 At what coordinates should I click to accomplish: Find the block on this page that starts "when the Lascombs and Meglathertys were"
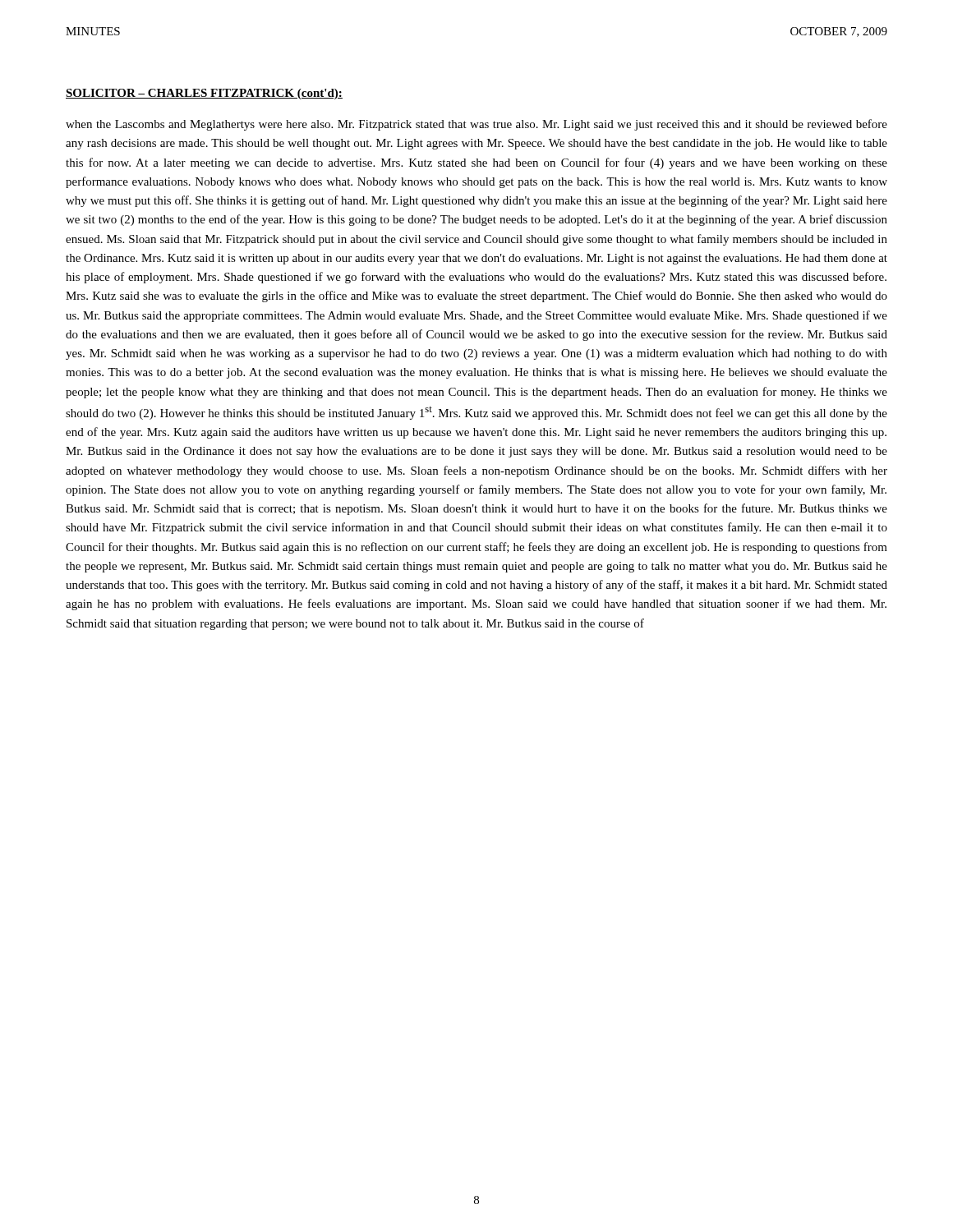tap(476, 373)
